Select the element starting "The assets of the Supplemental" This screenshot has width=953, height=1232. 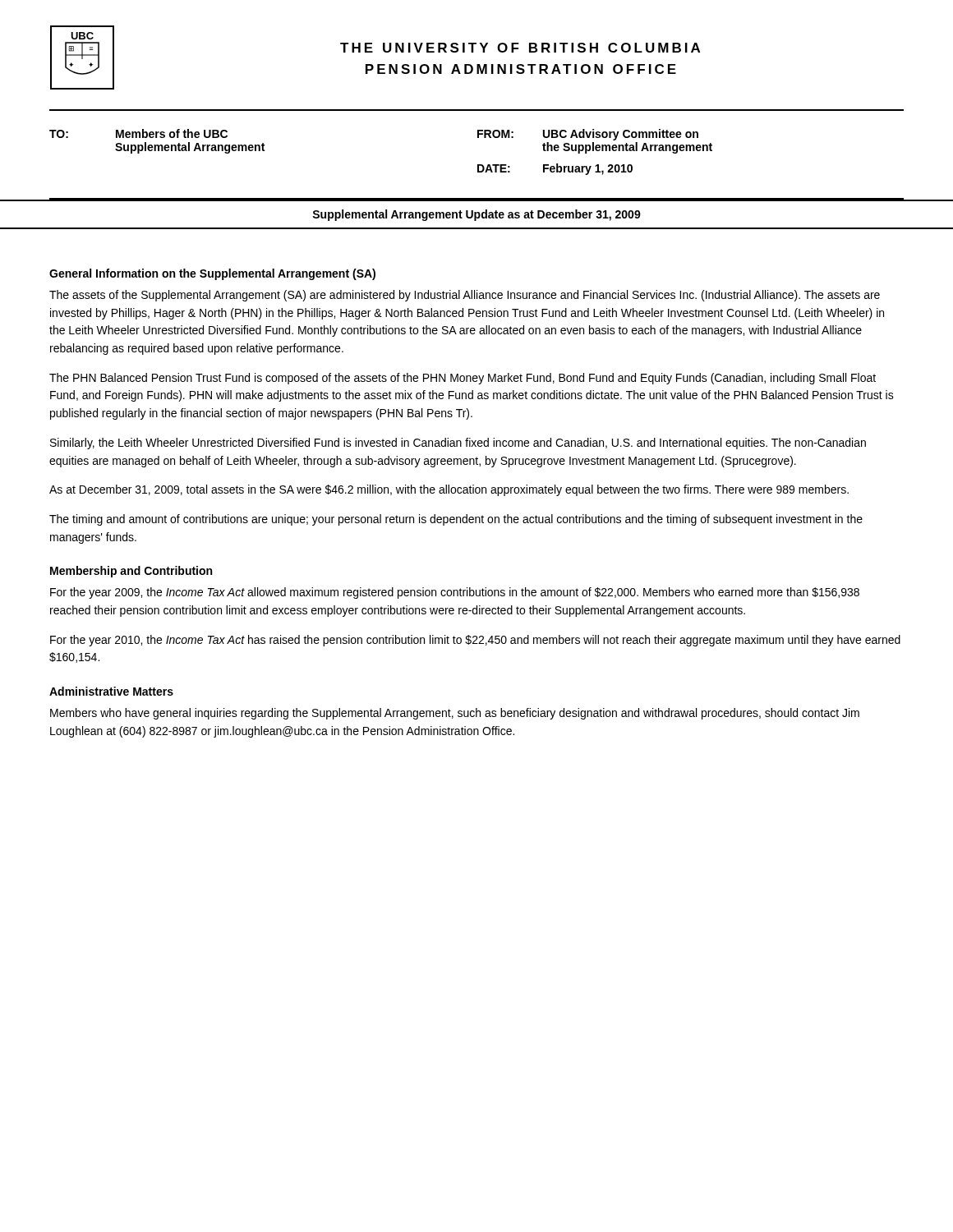tap(467, 322)
